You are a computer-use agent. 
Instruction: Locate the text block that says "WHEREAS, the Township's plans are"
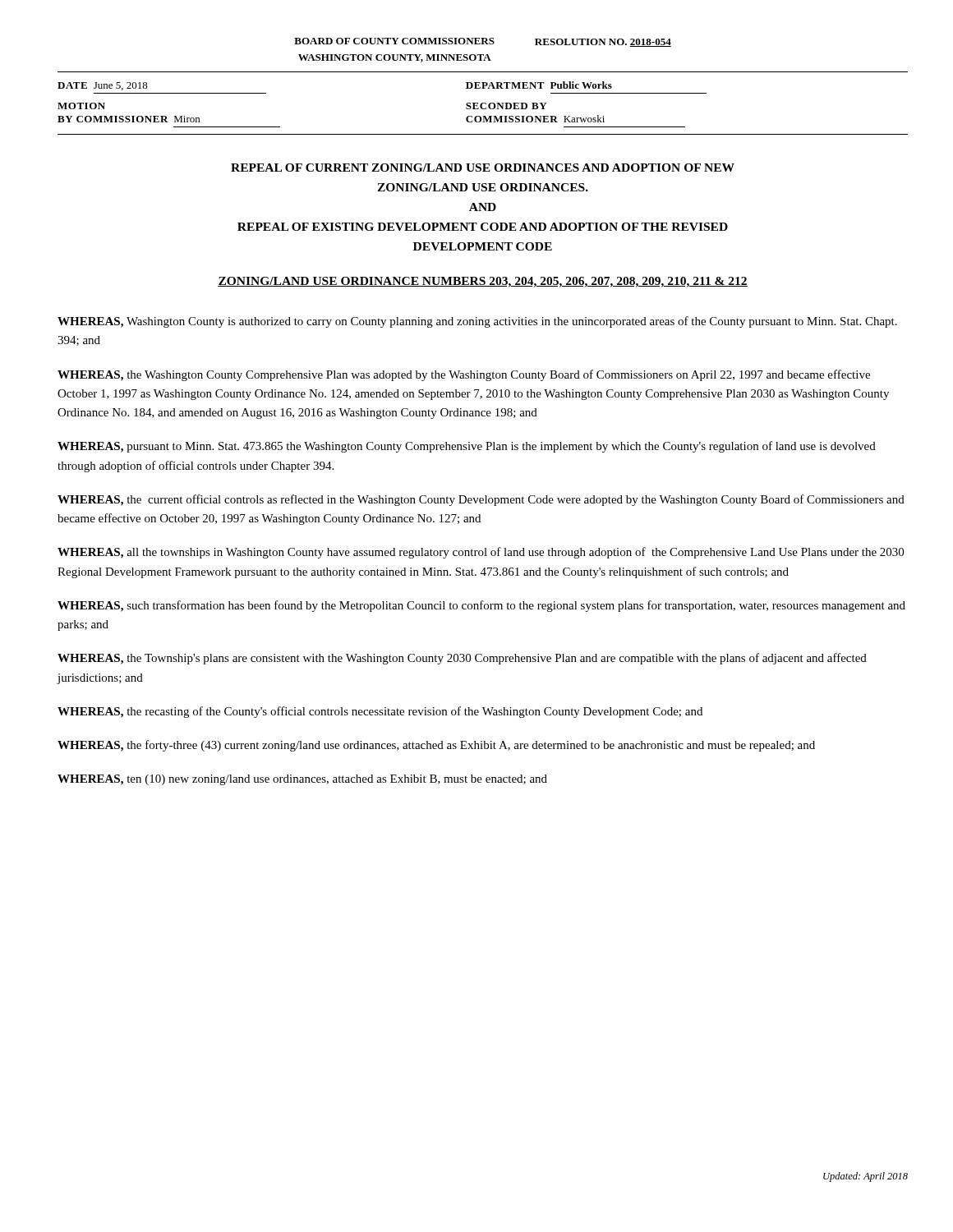(x=462, y=668)
